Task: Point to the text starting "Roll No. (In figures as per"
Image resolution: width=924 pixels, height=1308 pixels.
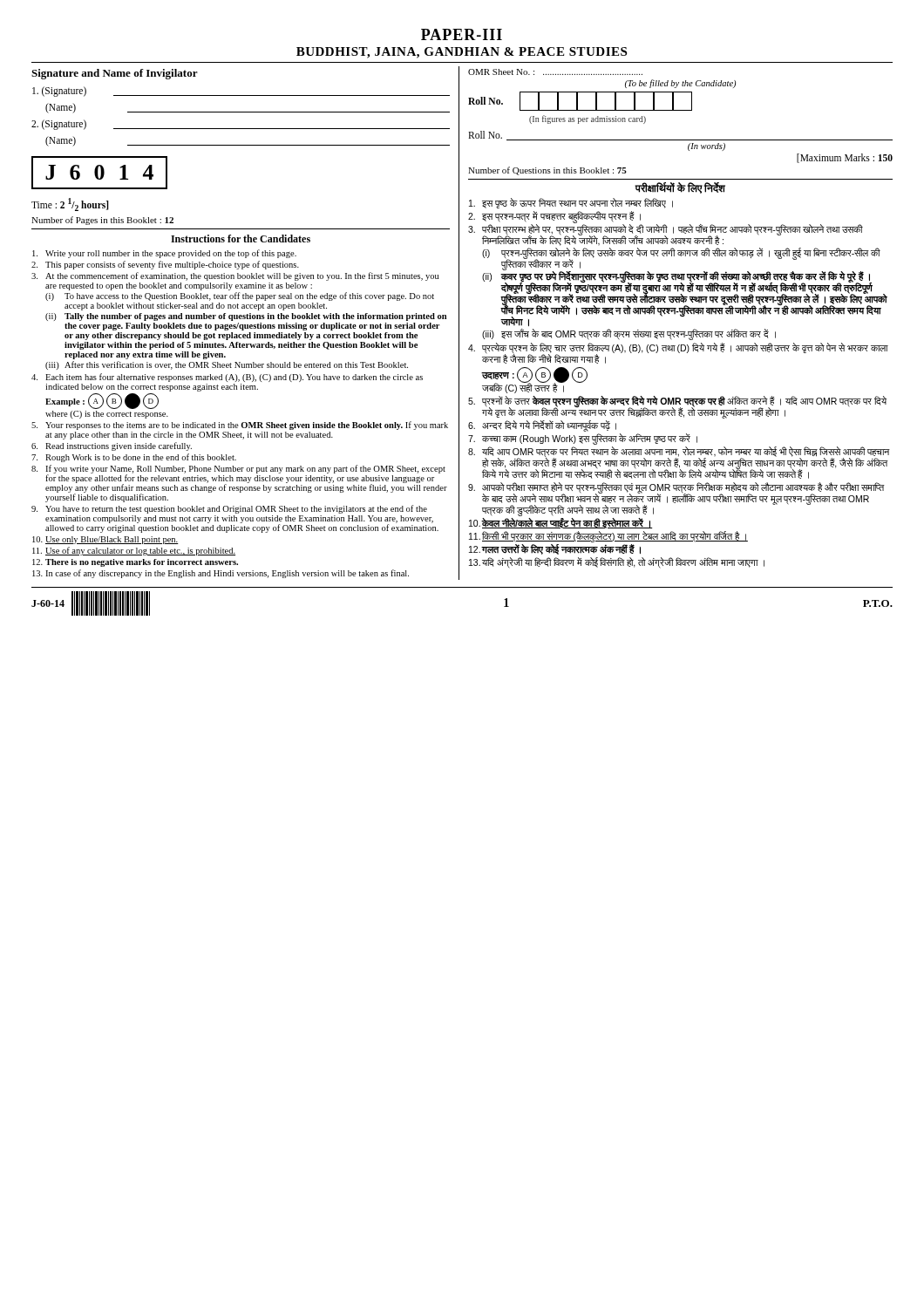Action: click(680, 108)
